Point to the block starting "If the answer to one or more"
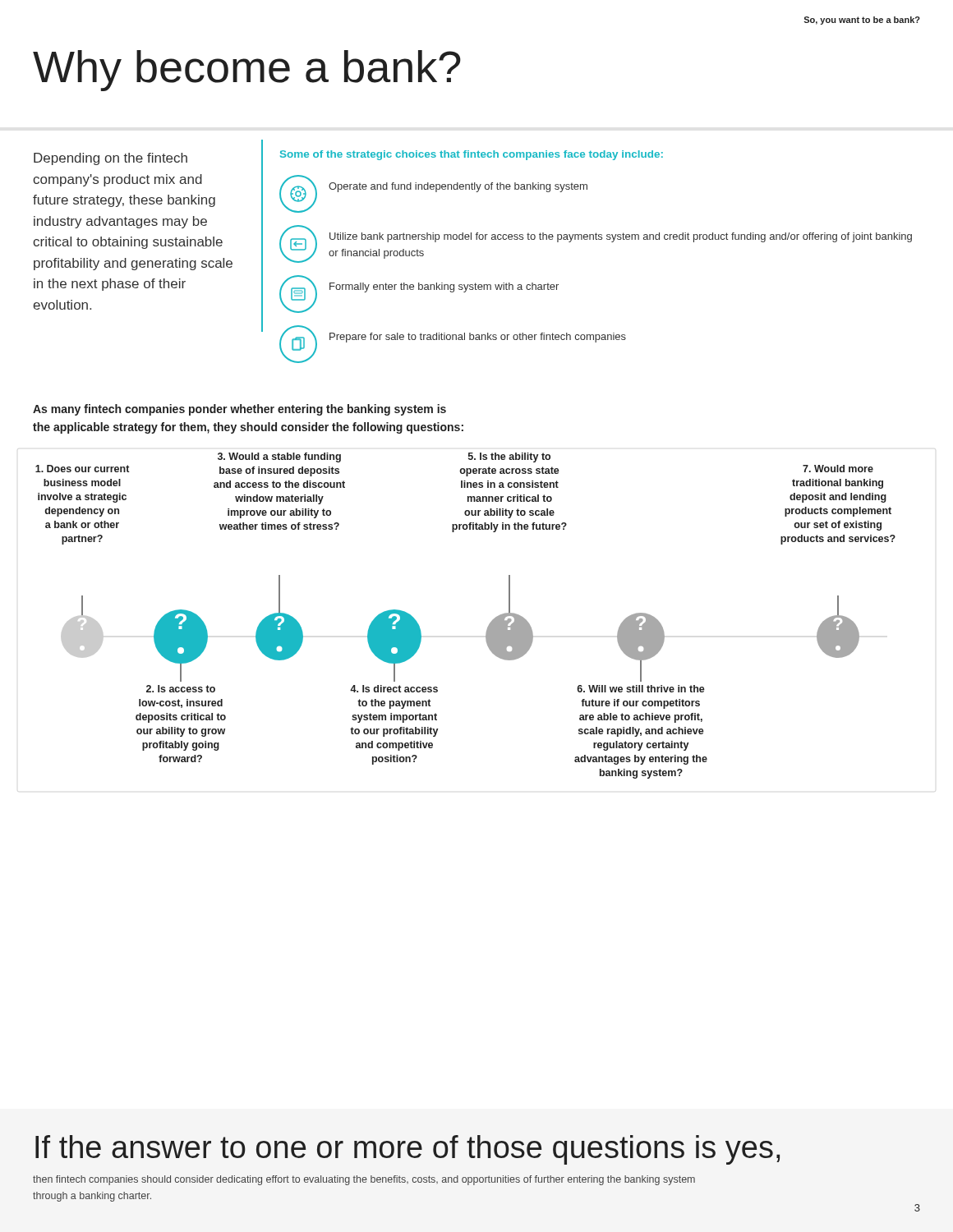953x1232 pixels. (x=408, y=1147)
